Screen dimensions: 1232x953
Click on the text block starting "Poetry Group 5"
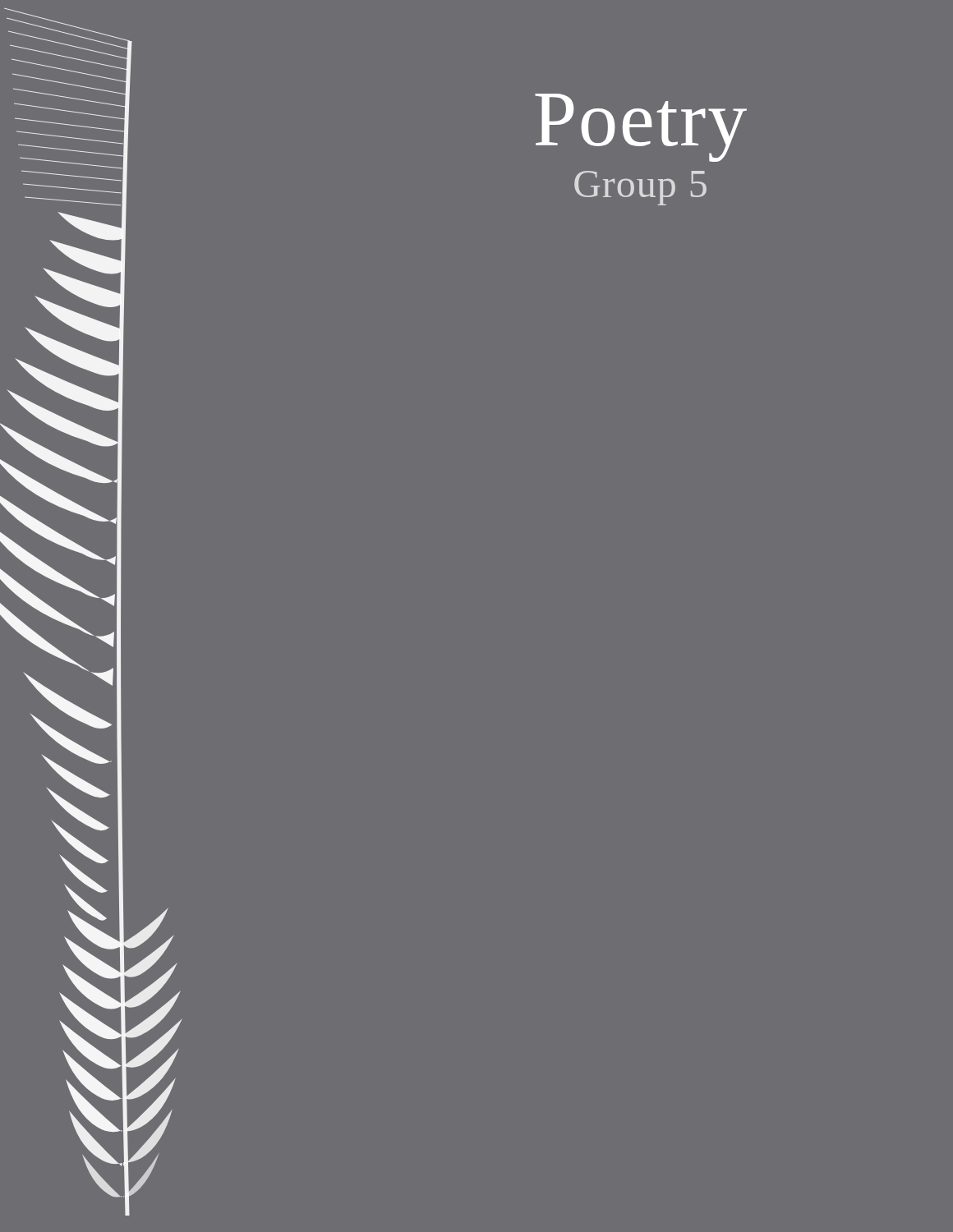tap(641, 142)
